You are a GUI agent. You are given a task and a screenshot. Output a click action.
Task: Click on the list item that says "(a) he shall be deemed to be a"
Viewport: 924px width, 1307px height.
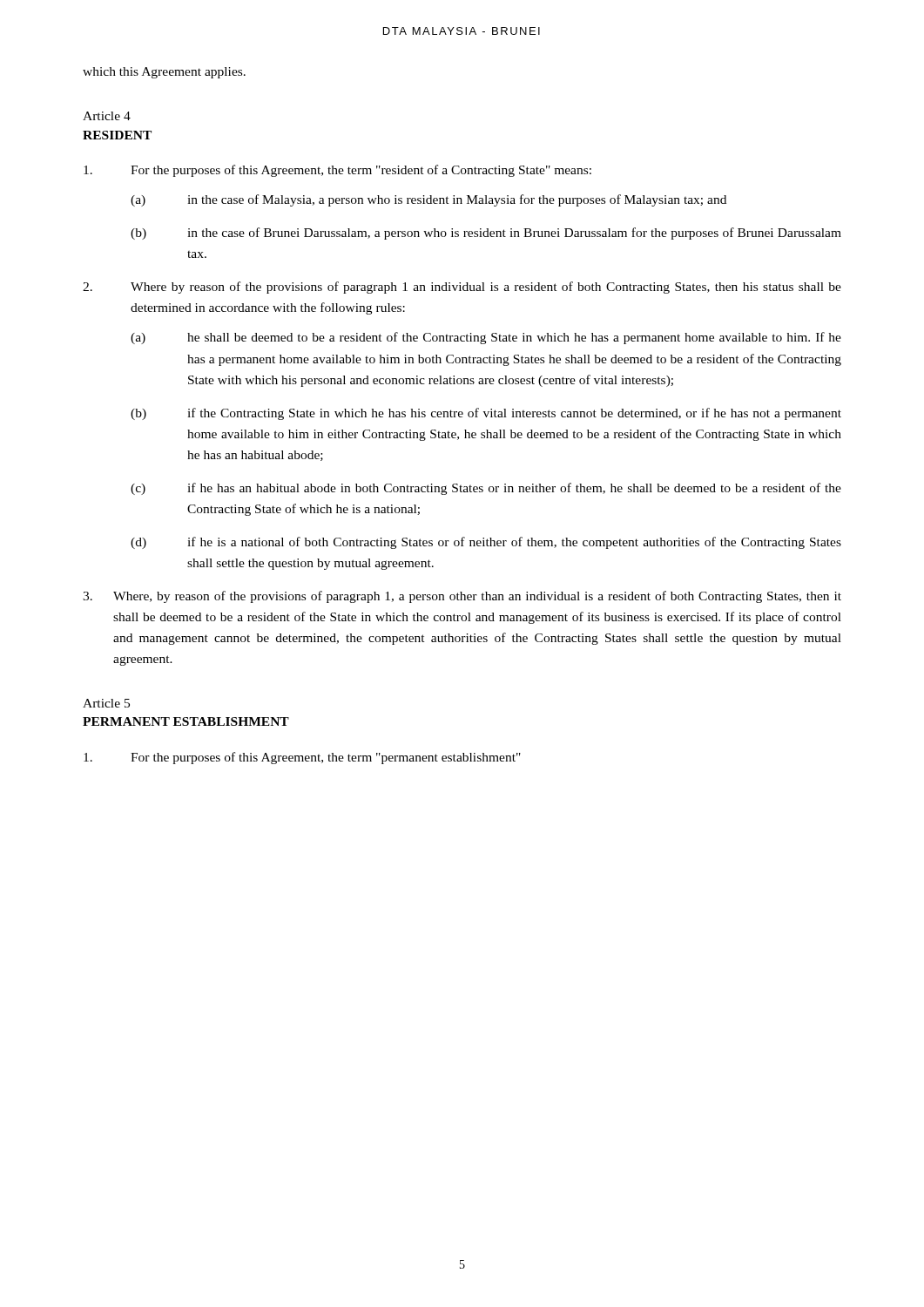[x=486, y=359]
